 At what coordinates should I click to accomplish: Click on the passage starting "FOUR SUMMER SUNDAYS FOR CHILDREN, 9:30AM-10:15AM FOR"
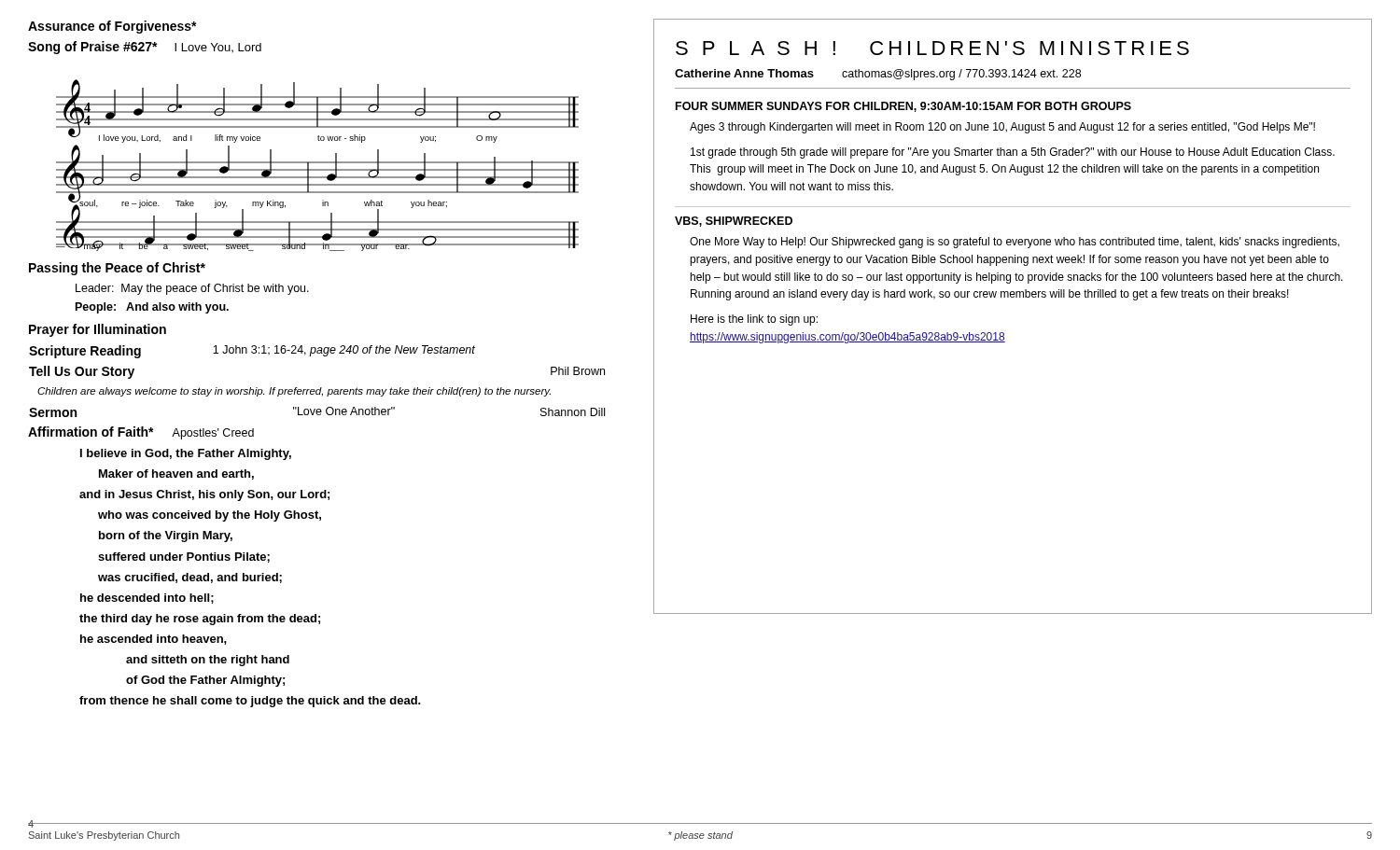(x=903, y=106)
